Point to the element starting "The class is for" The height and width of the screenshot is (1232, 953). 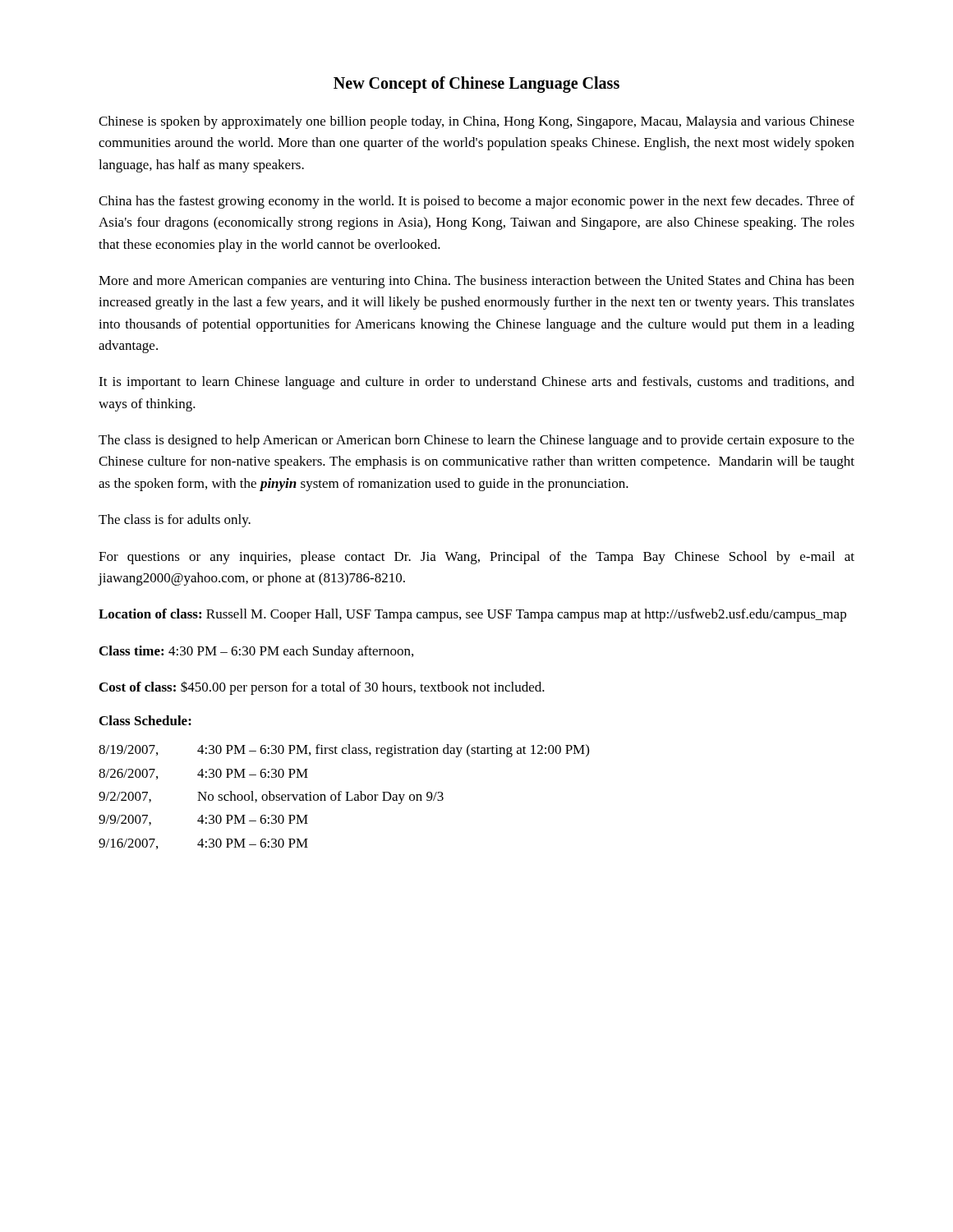tap(175, 520)
